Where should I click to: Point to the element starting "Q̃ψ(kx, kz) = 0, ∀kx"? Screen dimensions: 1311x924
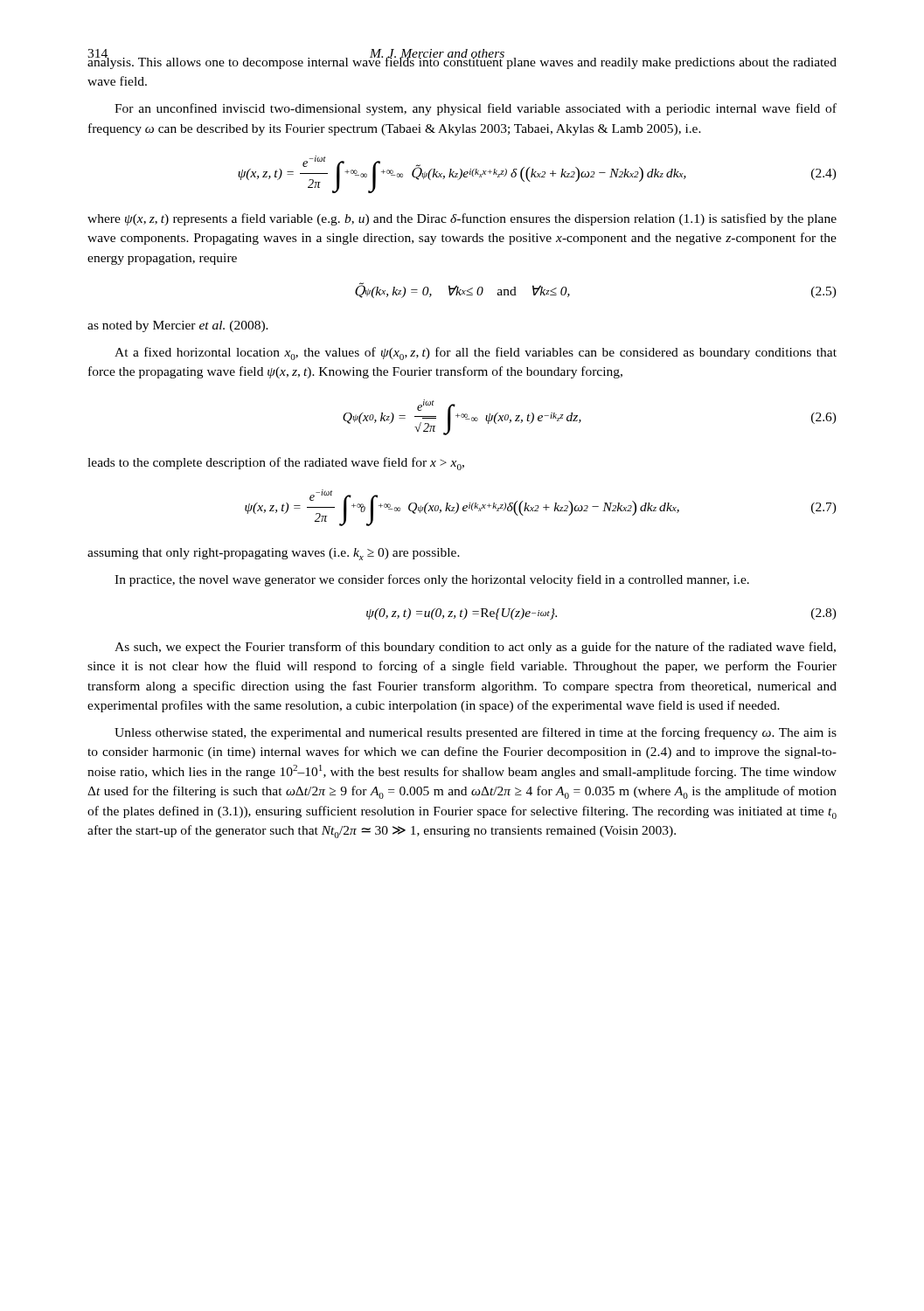point(398,291)
